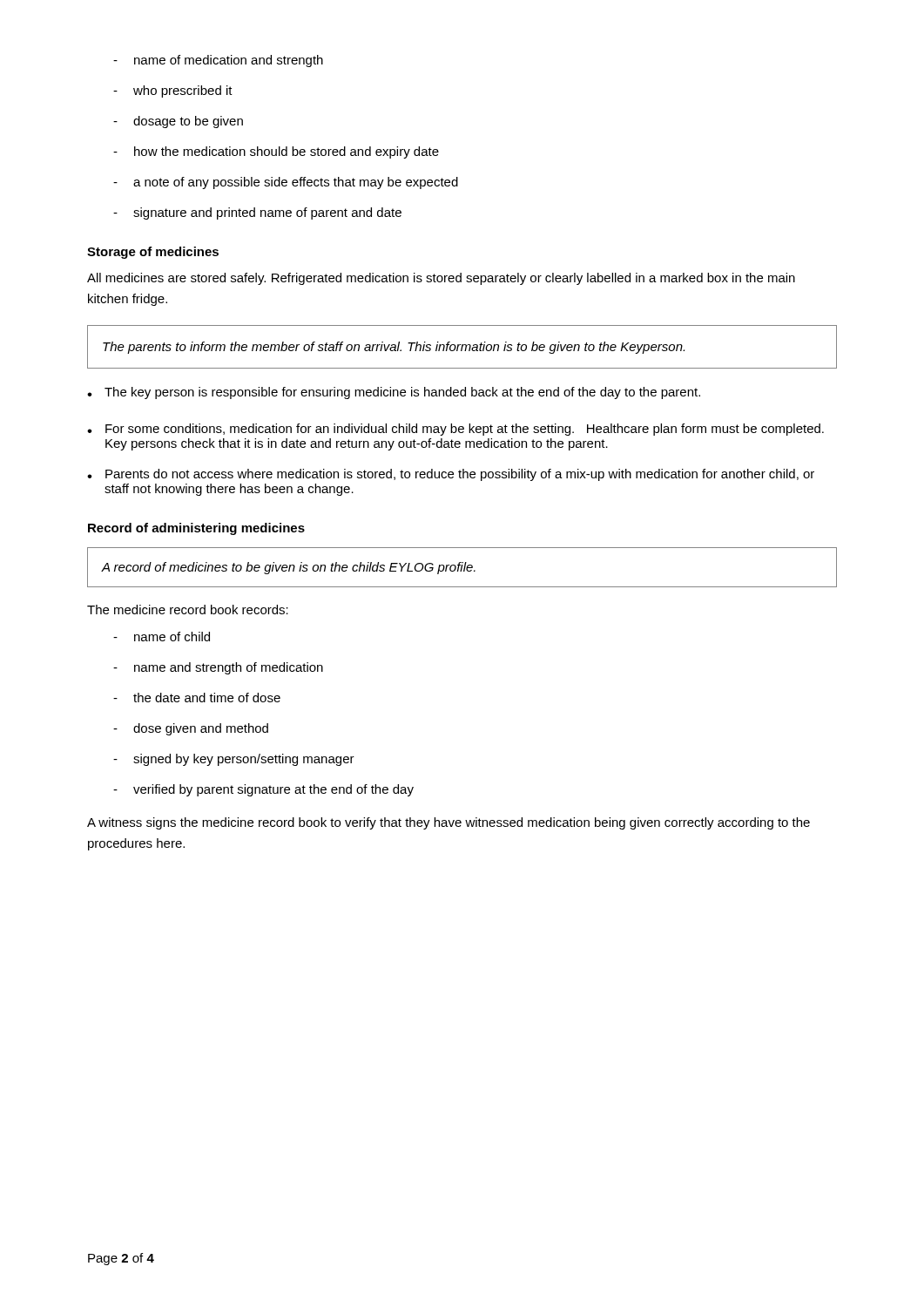This screenshot has height=1307, width=924.
Task: Select the list item with the text "verified by parent signature at the"
Action: [263, 790]
